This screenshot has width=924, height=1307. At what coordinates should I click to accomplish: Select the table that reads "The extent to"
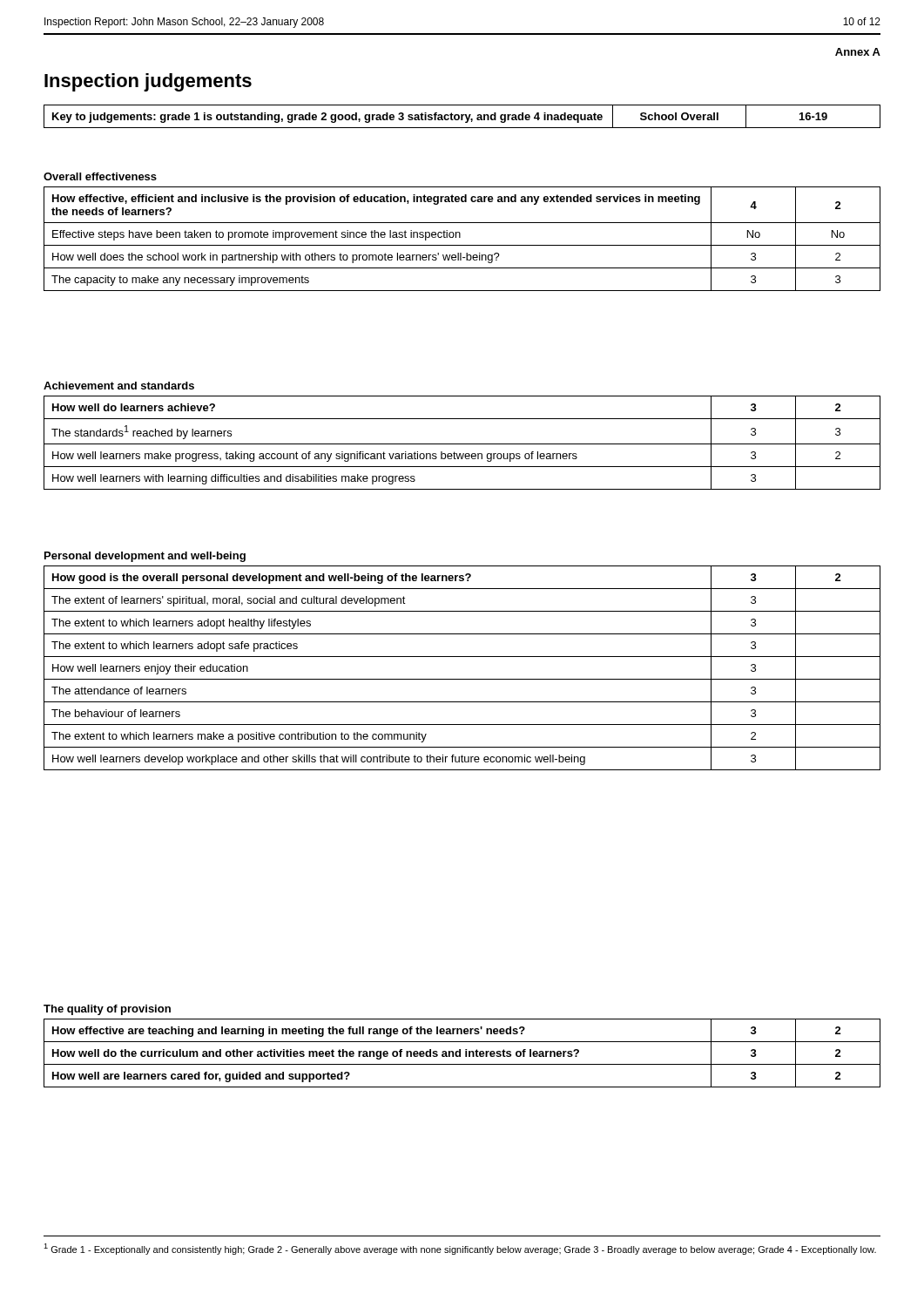click(462, 668)
